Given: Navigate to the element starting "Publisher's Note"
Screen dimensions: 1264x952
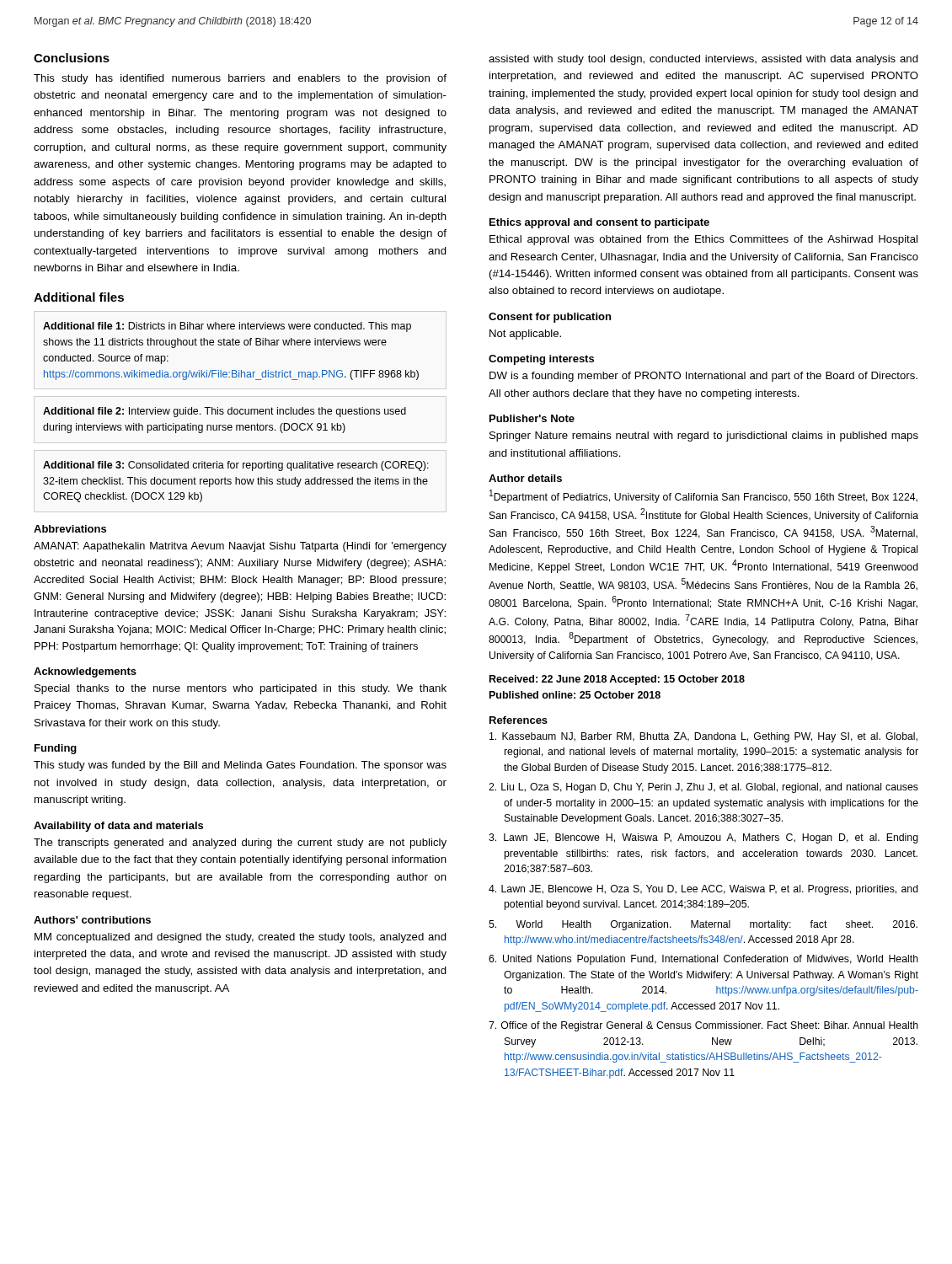Looking at the screenshot, I should click(x=532, y=418).
